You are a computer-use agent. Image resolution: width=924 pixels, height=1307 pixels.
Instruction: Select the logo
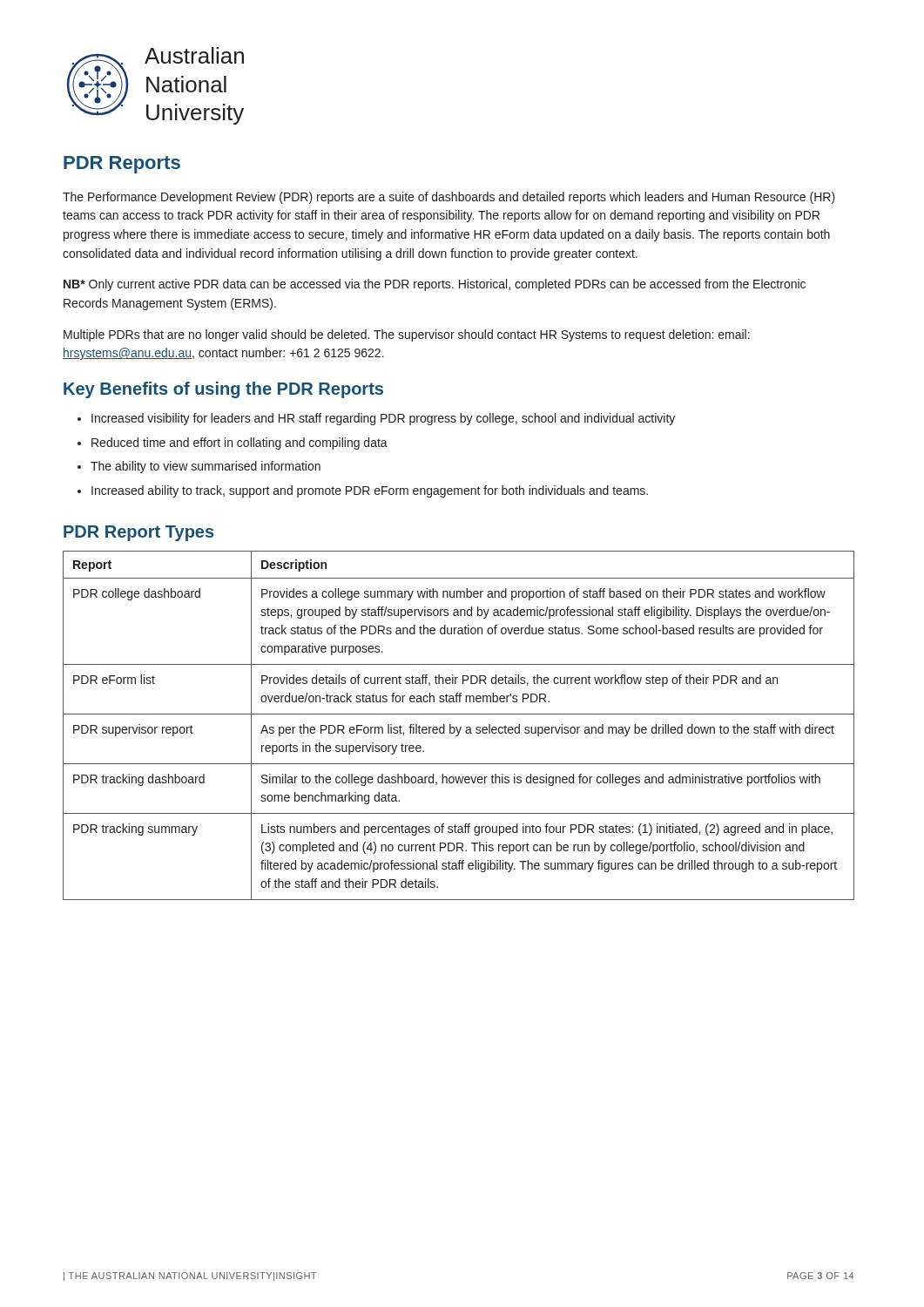click(x=459, y=84)
